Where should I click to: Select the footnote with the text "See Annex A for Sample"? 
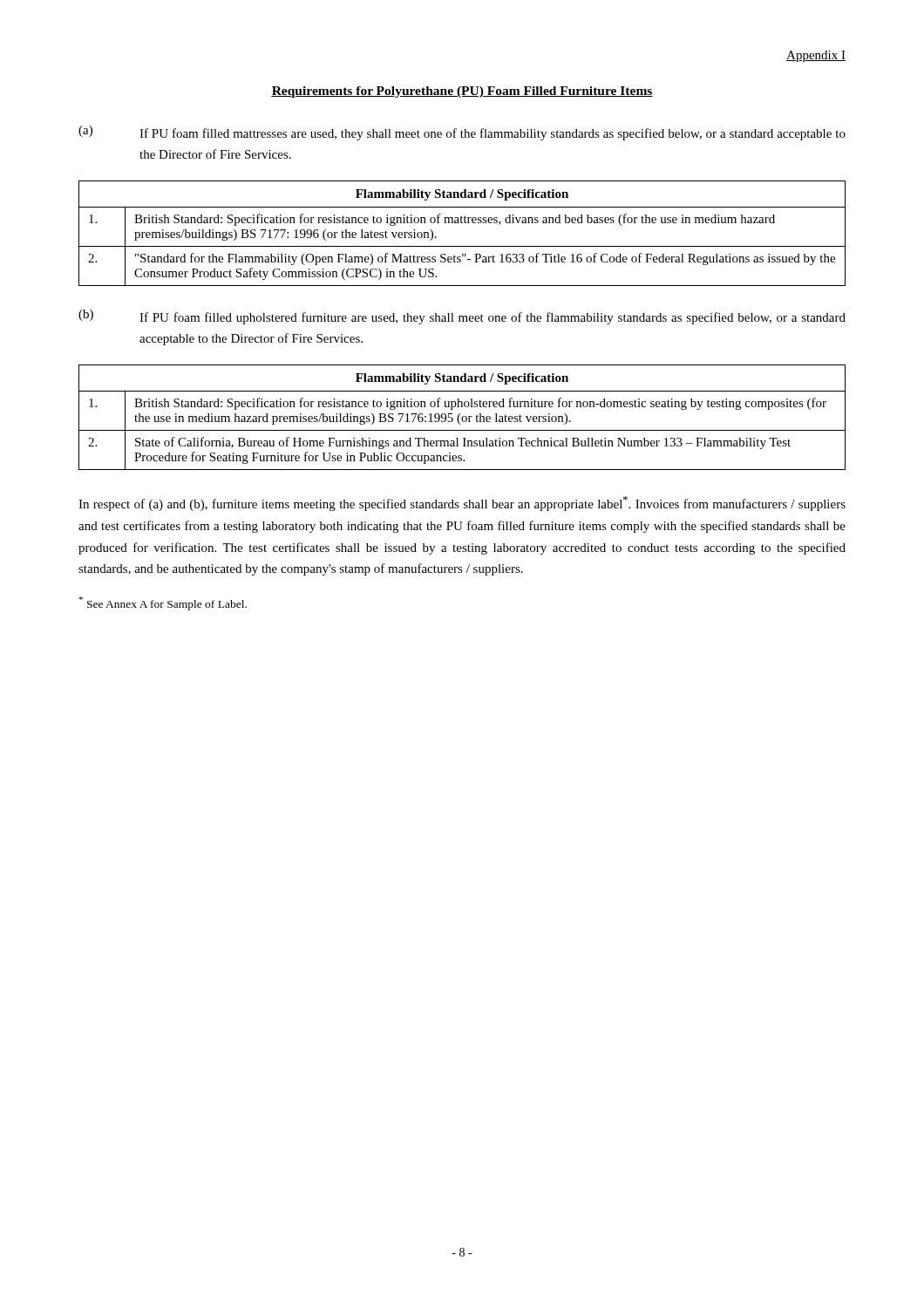[x=163, y=602]
